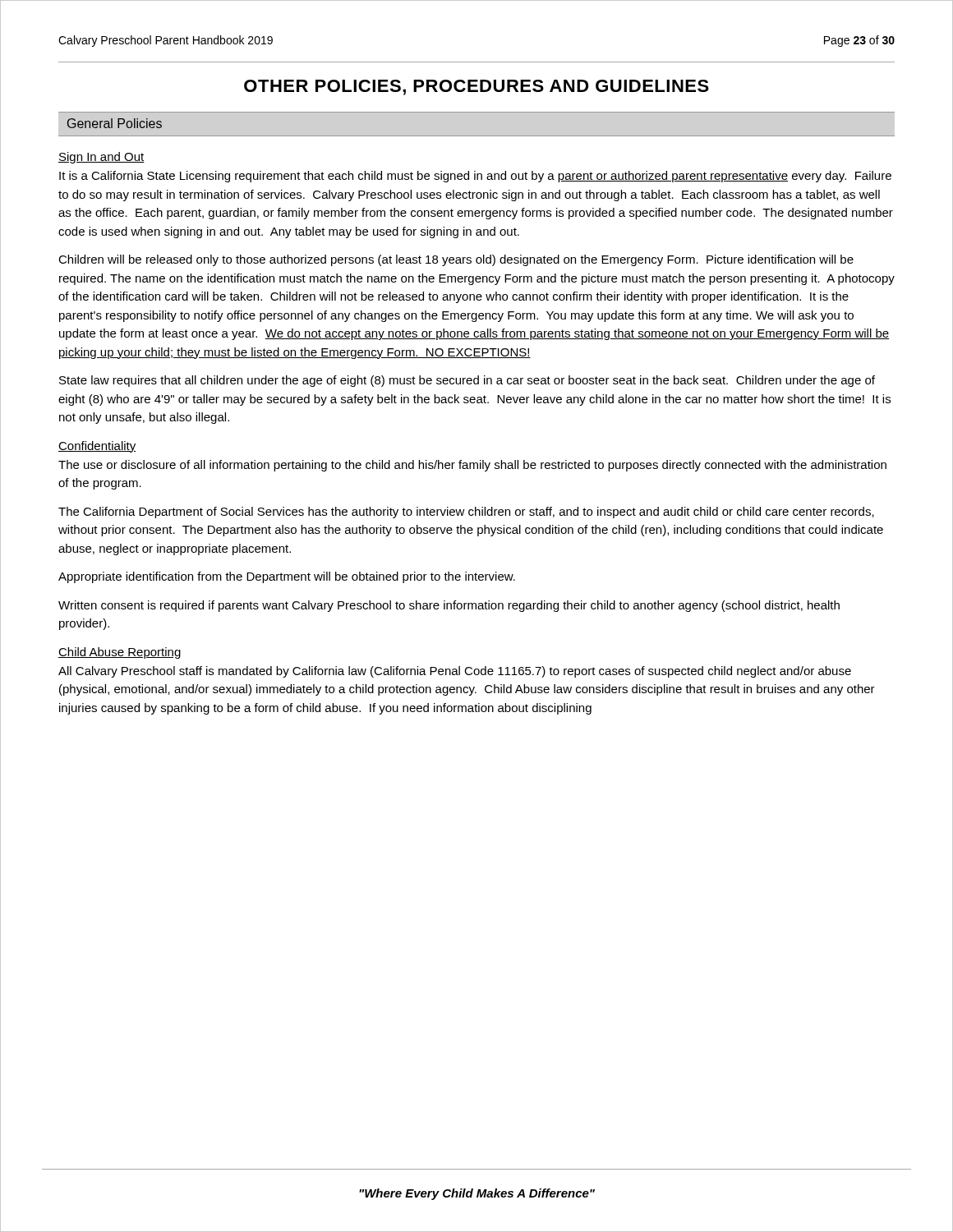Click on the passage starting "All Calvary Preschool staff is mandated by California"

(x=466, y=689)
